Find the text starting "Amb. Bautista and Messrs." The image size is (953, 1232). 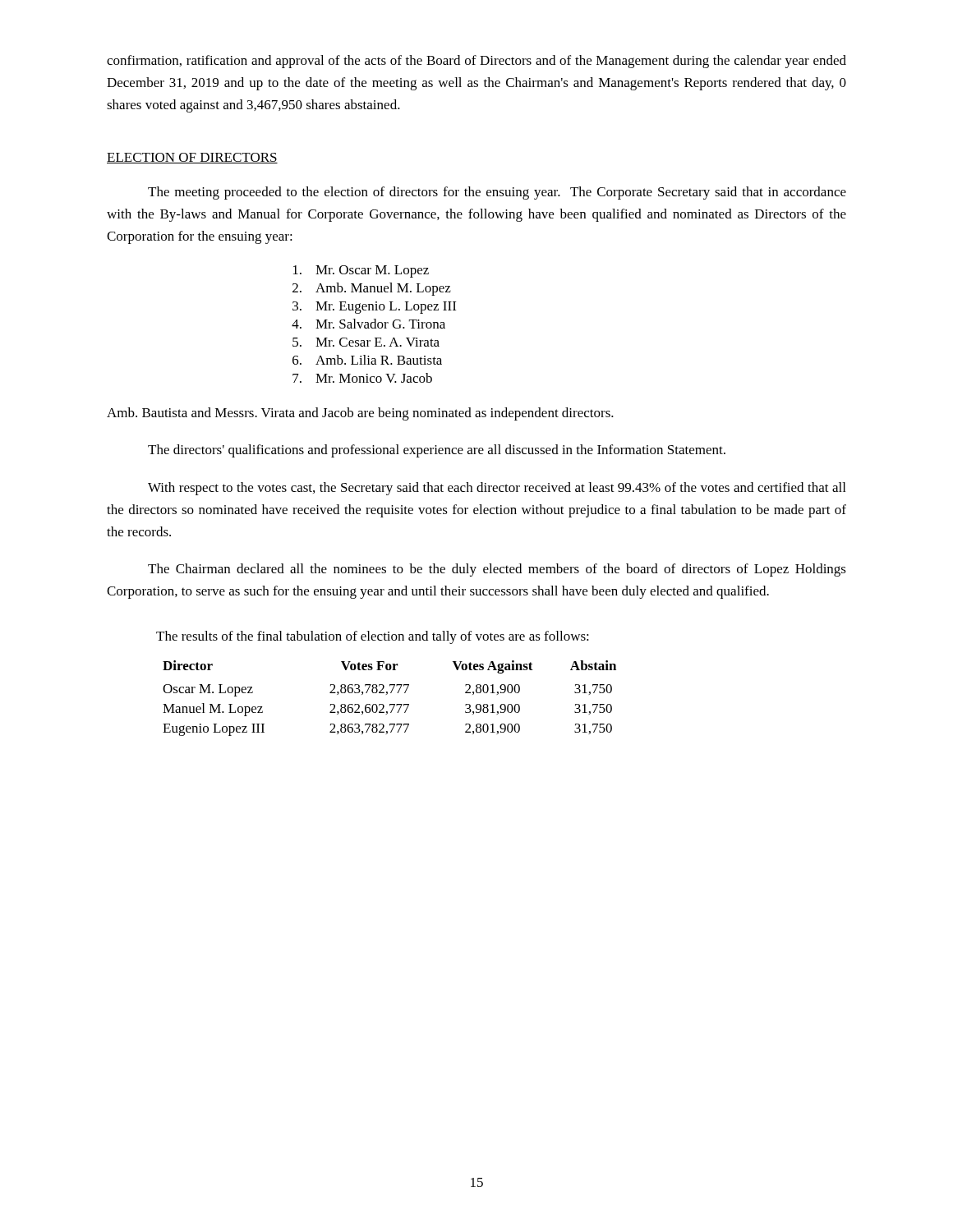click(x=361, y=413)
